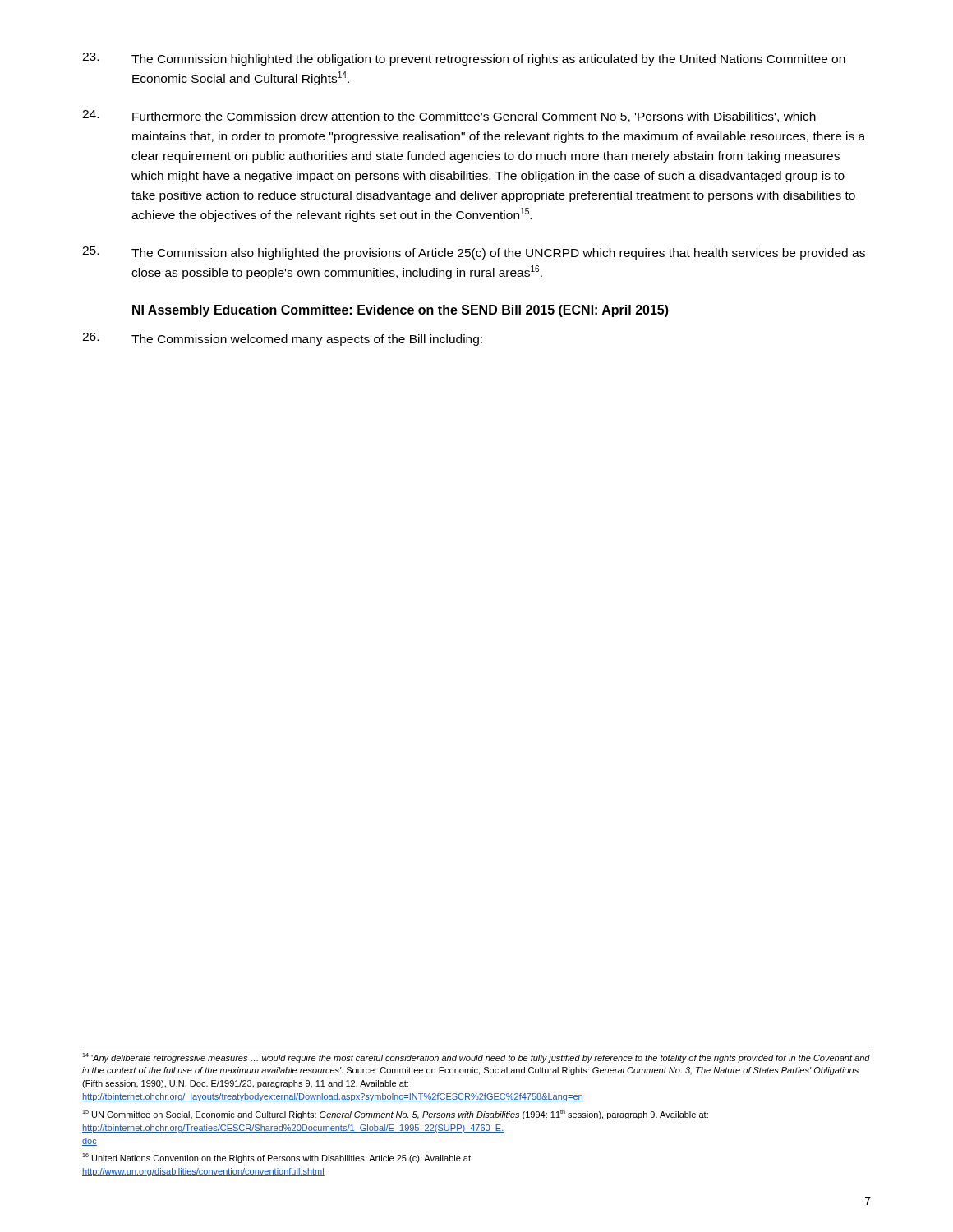Where is the passage that starts "23. The Commission highlighted the obligation to prevent"?
The image size is (953, 1232).
point(476,69)
